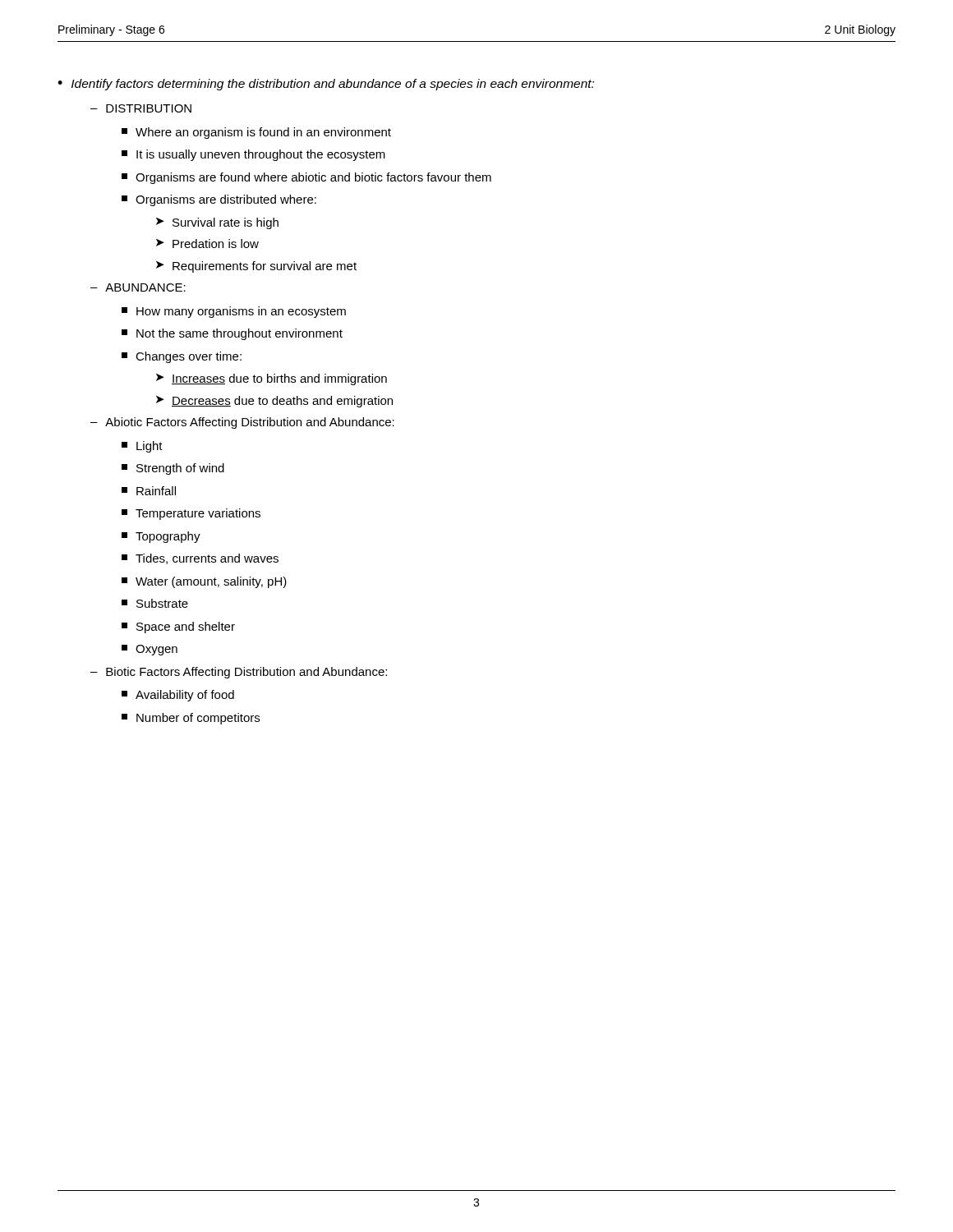Find the element starting "Strength of wind"

(x=173, y=469)
